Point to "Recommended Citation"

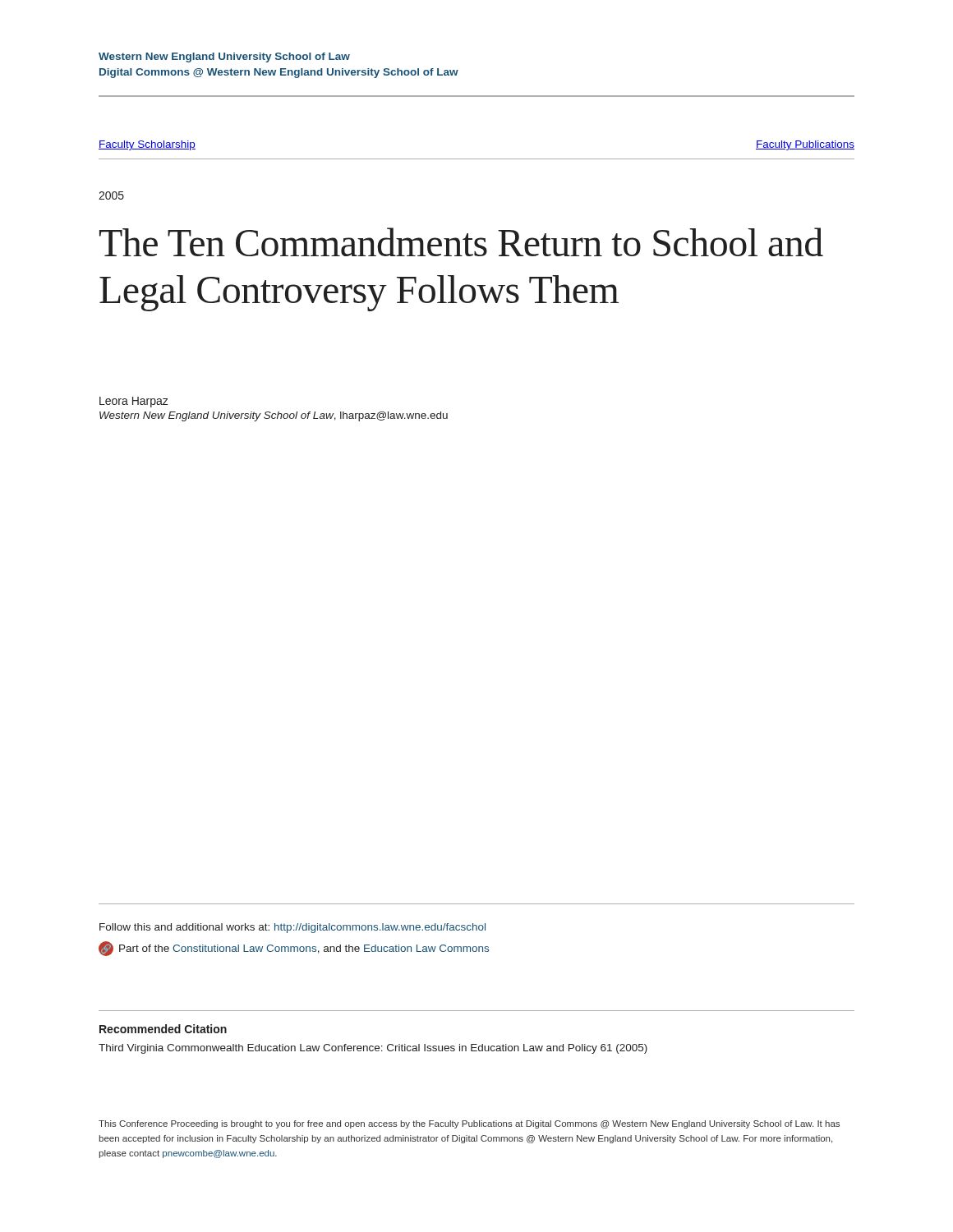(x=163, y=1029)
